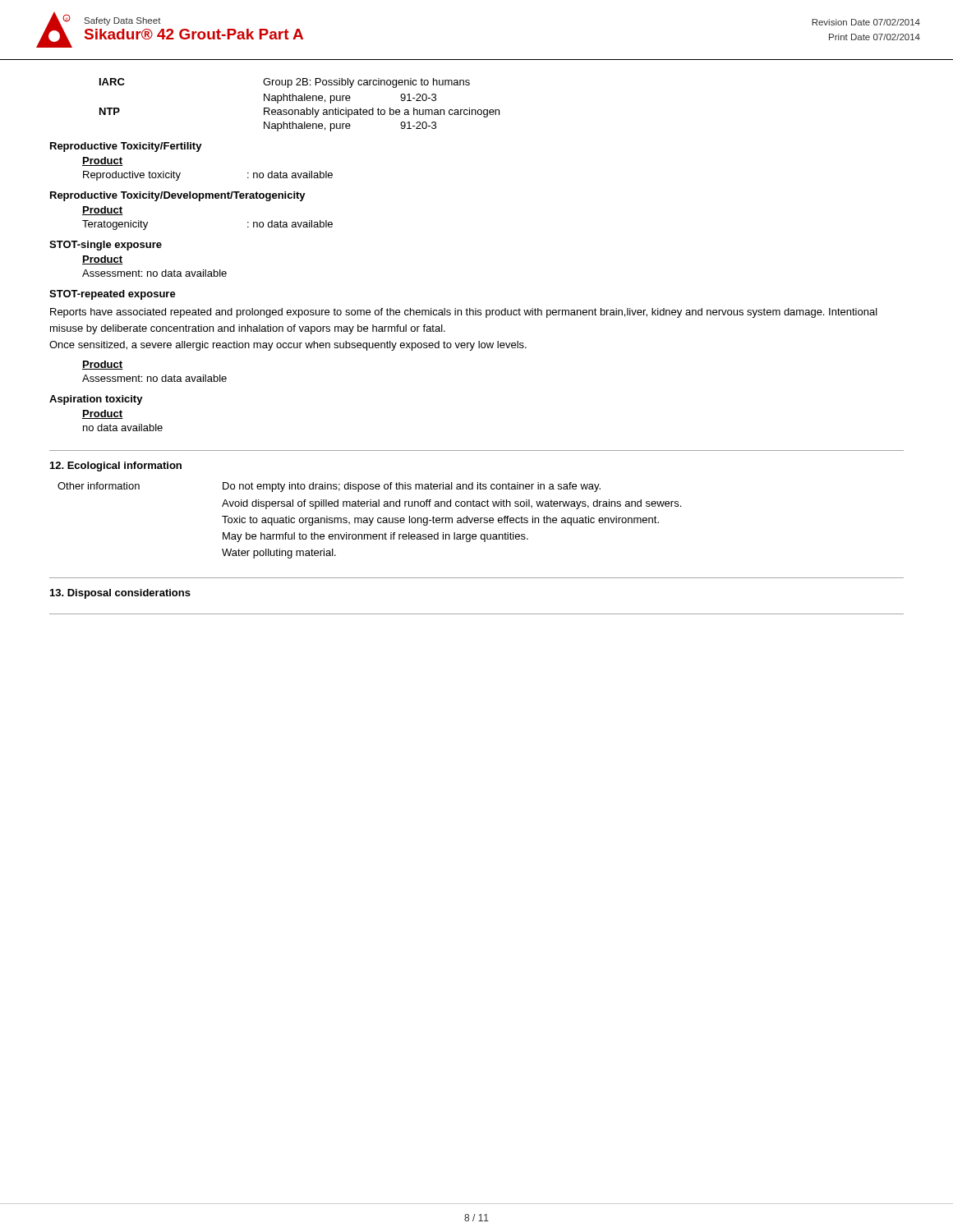Click on the text starting "12. Ecological information"
Screen dimensions: 1232x953
(x=116, y=466)
